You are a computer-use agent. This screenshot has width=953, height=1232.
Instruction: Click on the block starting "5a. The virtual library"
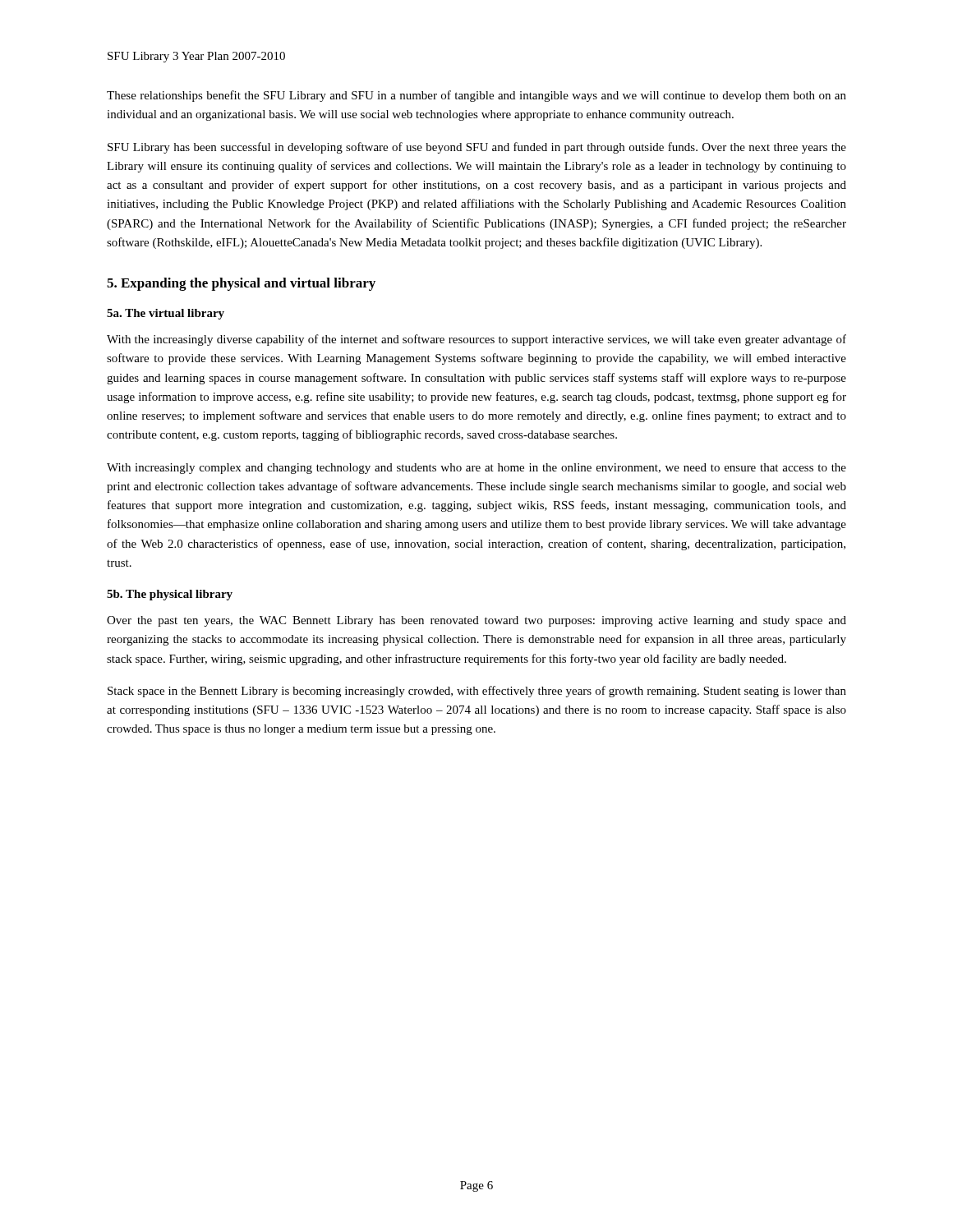tap(166, 313)
